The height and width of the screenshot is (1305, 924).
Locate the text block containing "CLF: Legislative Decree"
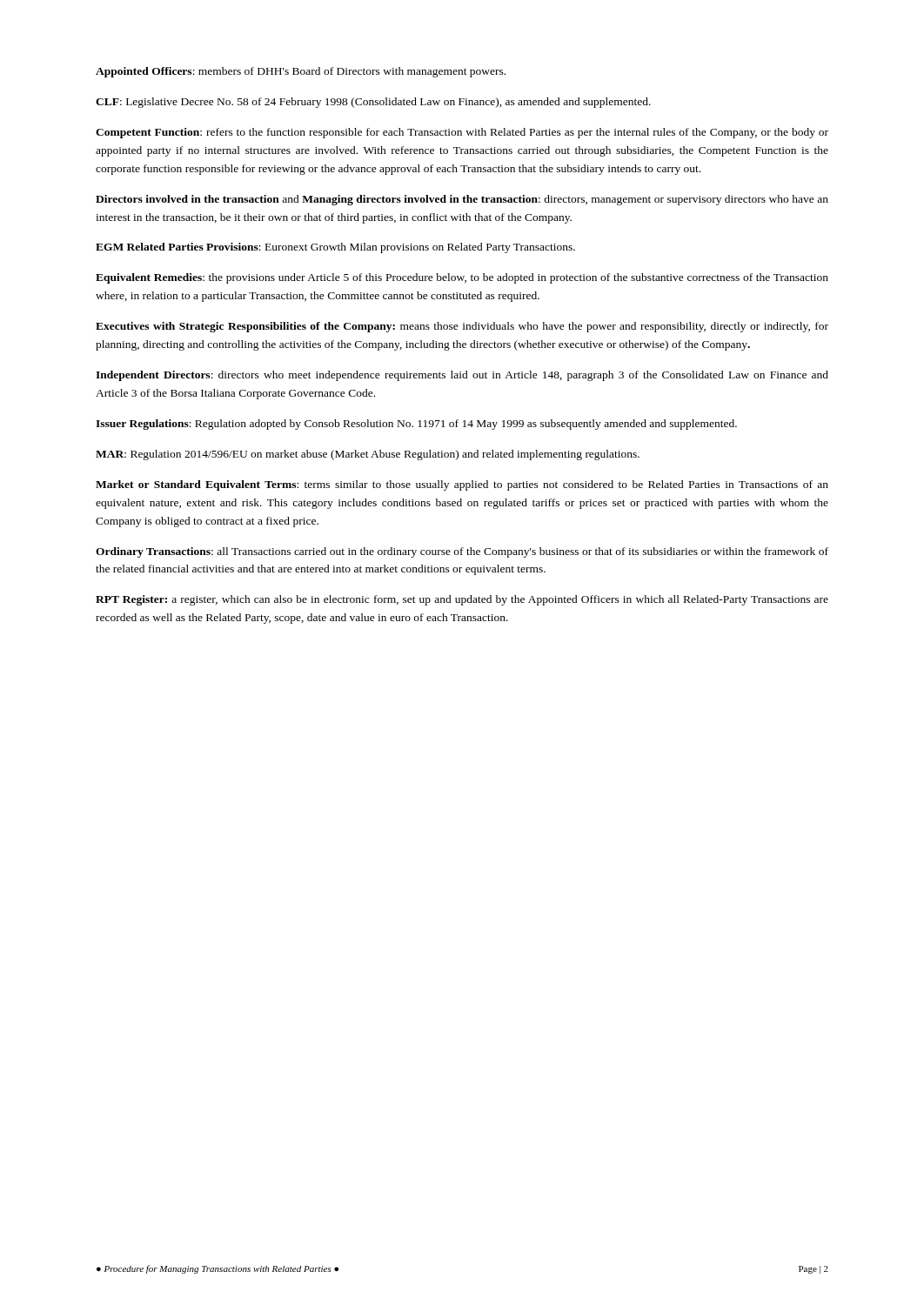(x=373, y=101)
